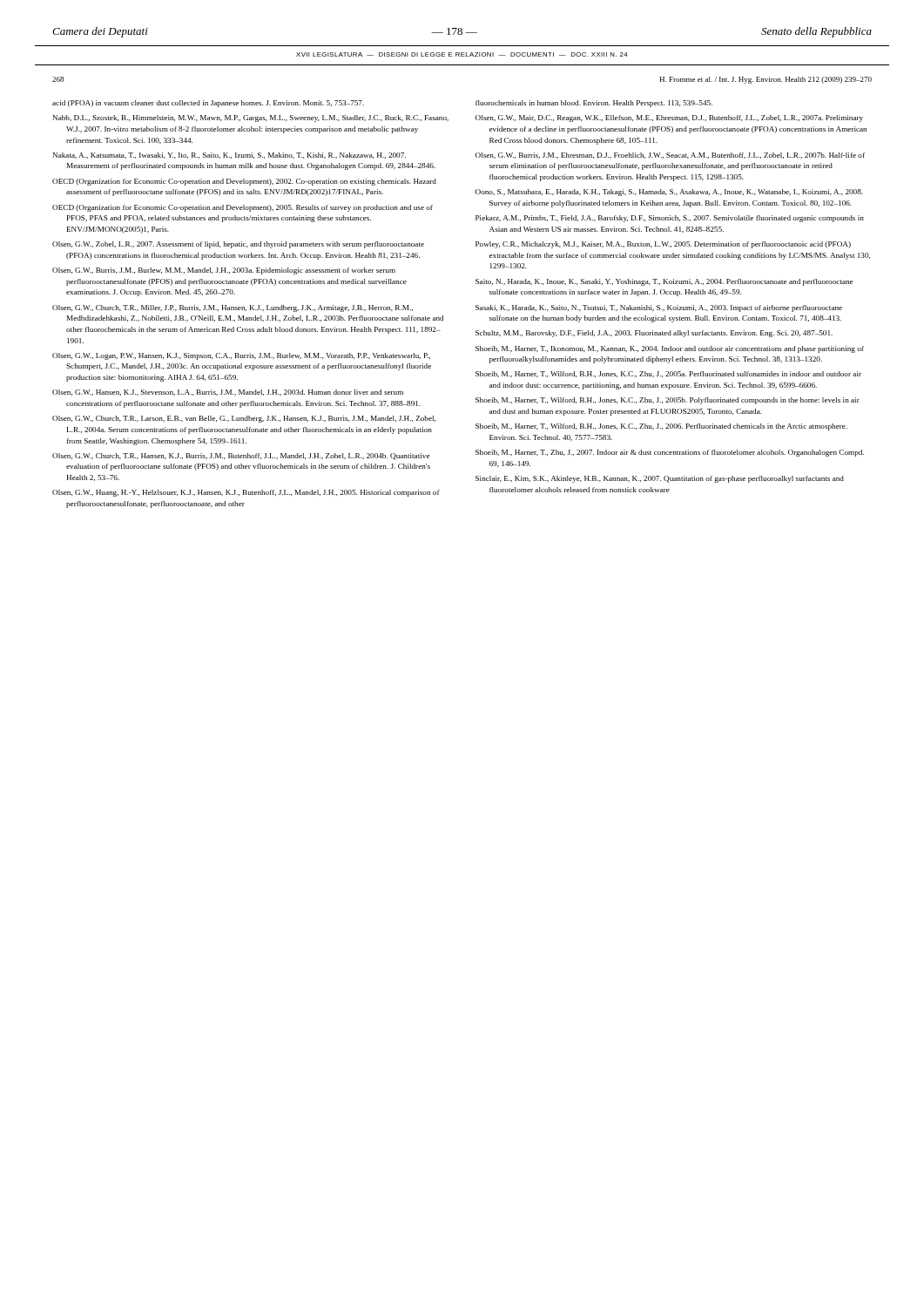Locate the block of text that opens with "Olsen, G.W., Church, T.R., Miller, J.P.,"
Image resolution: width=924 pixels, height=1307 pixels.
(248, 324)
